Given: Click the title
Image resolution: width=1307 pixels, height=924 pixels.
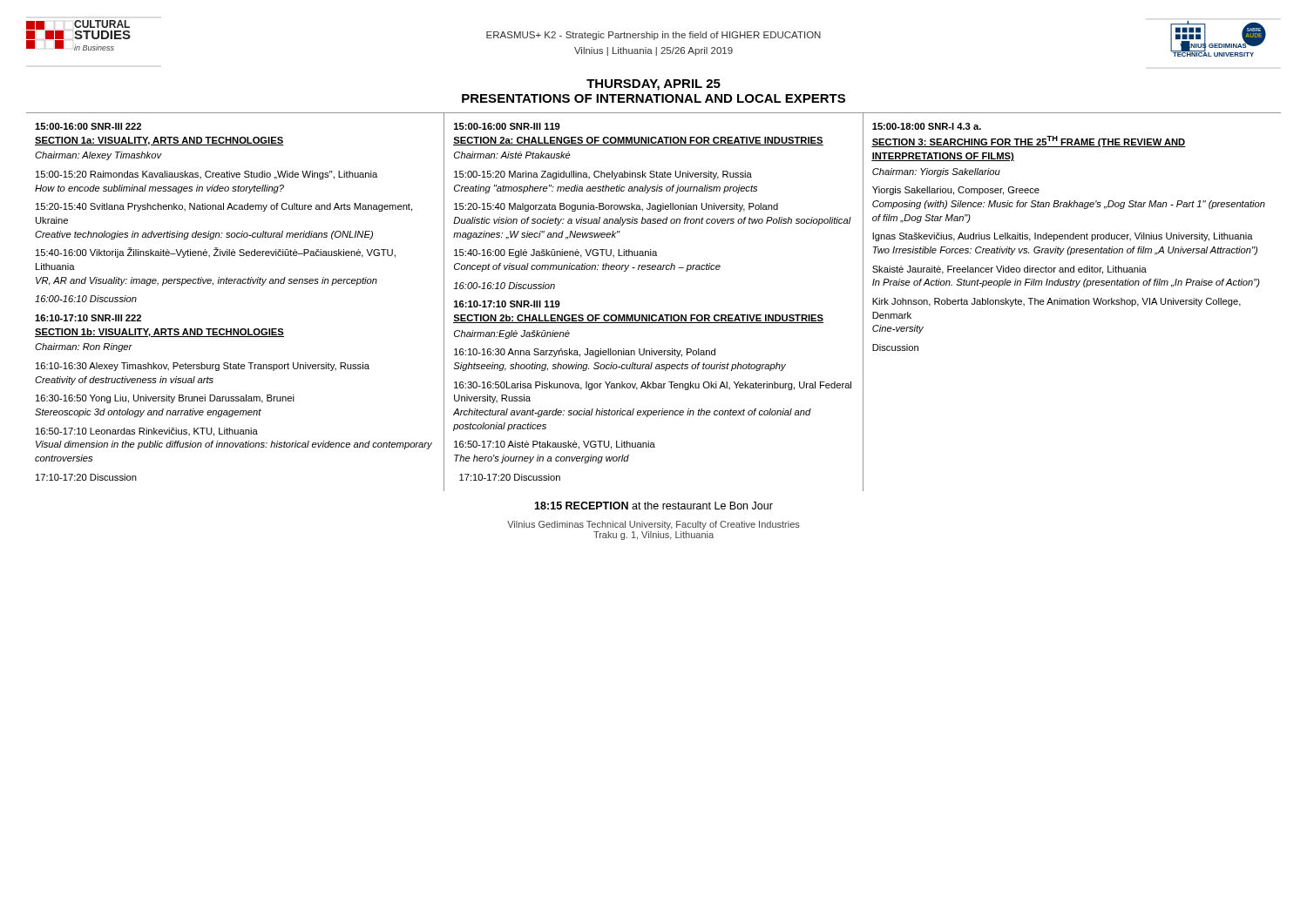Looking at the screenshot, I should (x=654, y=91).
